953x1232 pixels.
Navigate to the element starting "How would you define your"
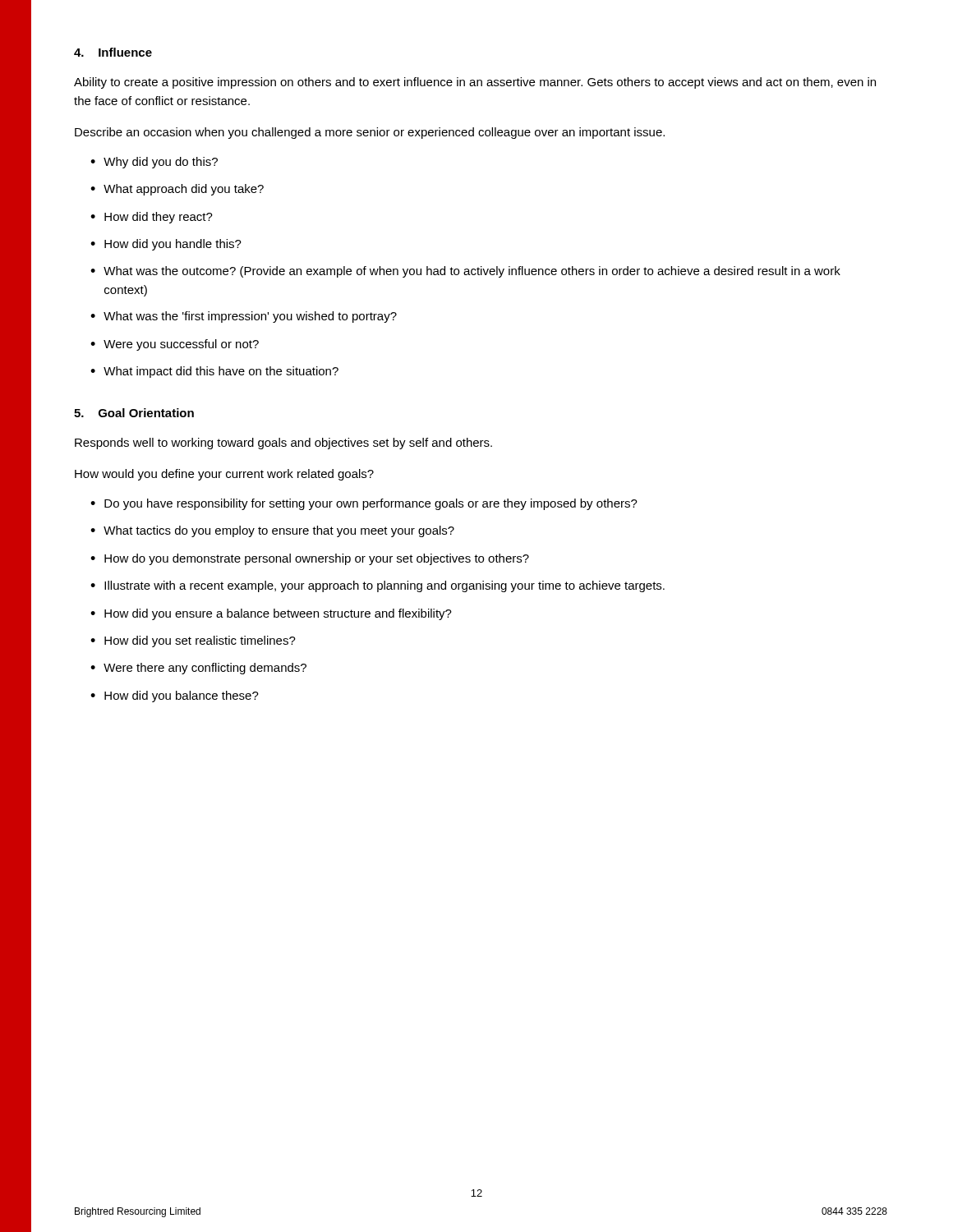pos(224,473)
